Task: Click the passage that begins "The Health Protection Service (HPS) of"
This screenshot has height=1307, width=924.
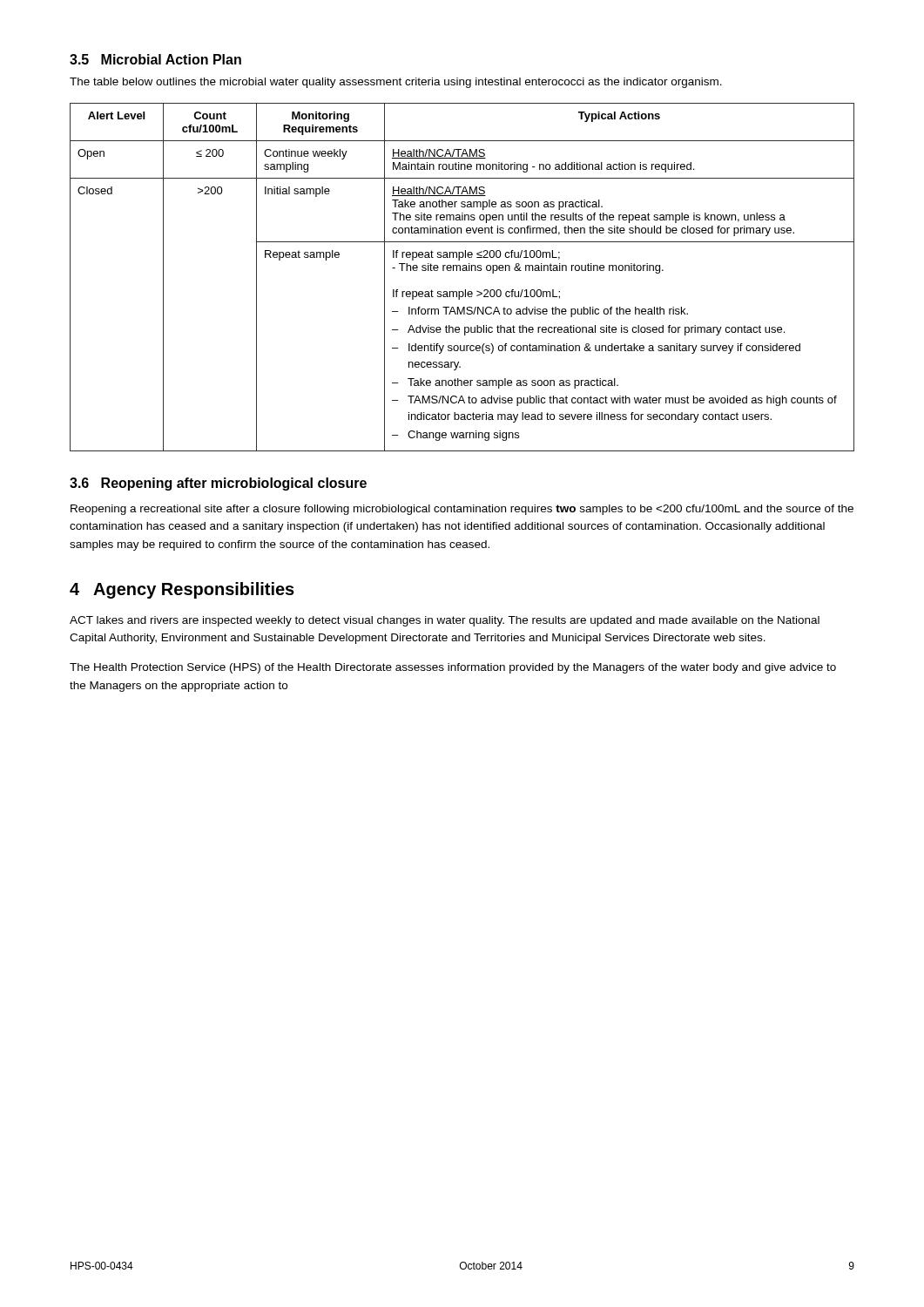Action: (453, 676)
